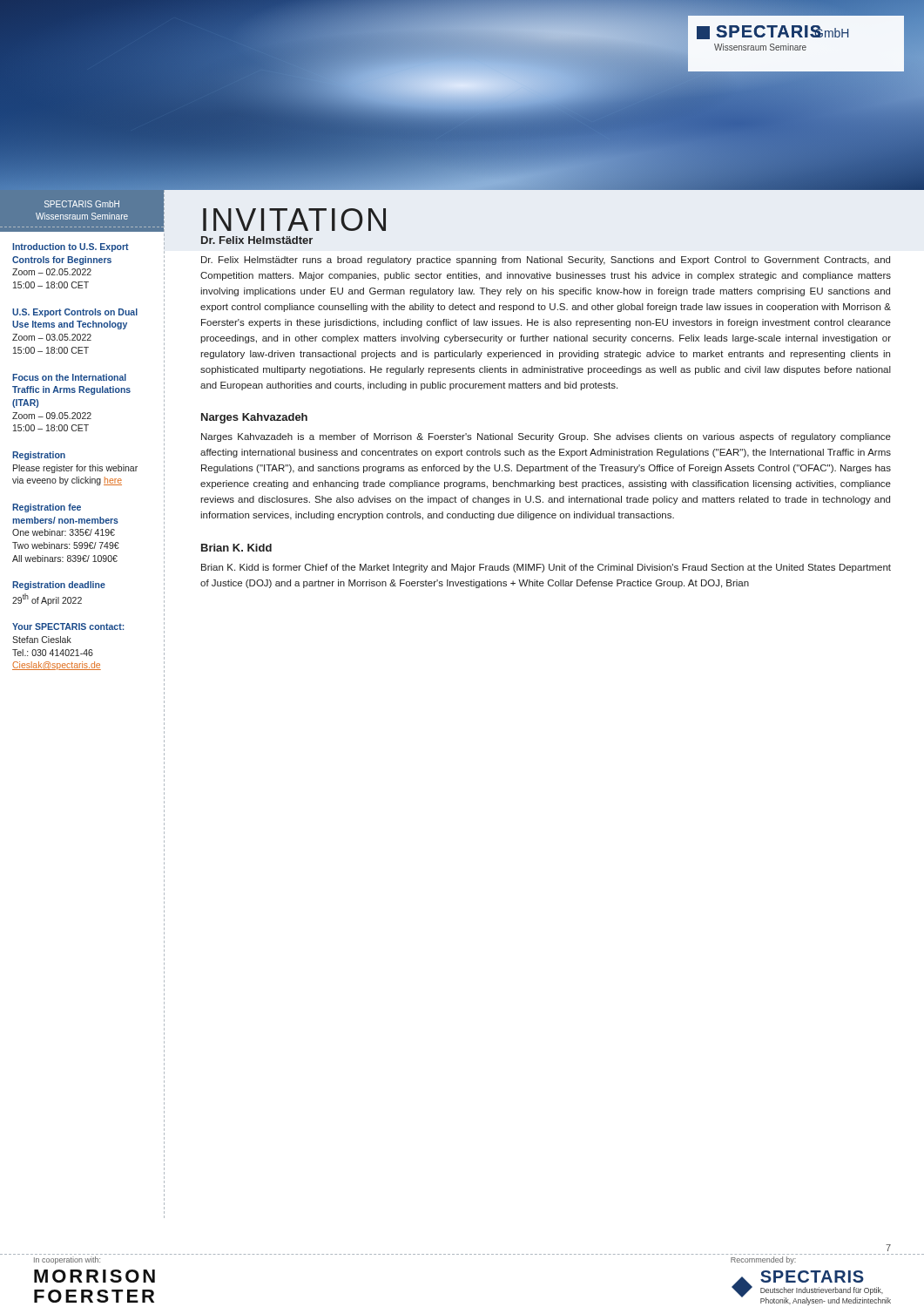Viewport: 924px width, 1307px height.
Task: Point to the region starting "Registration Please register for this webinar via eveeno"
Action: 82,468
